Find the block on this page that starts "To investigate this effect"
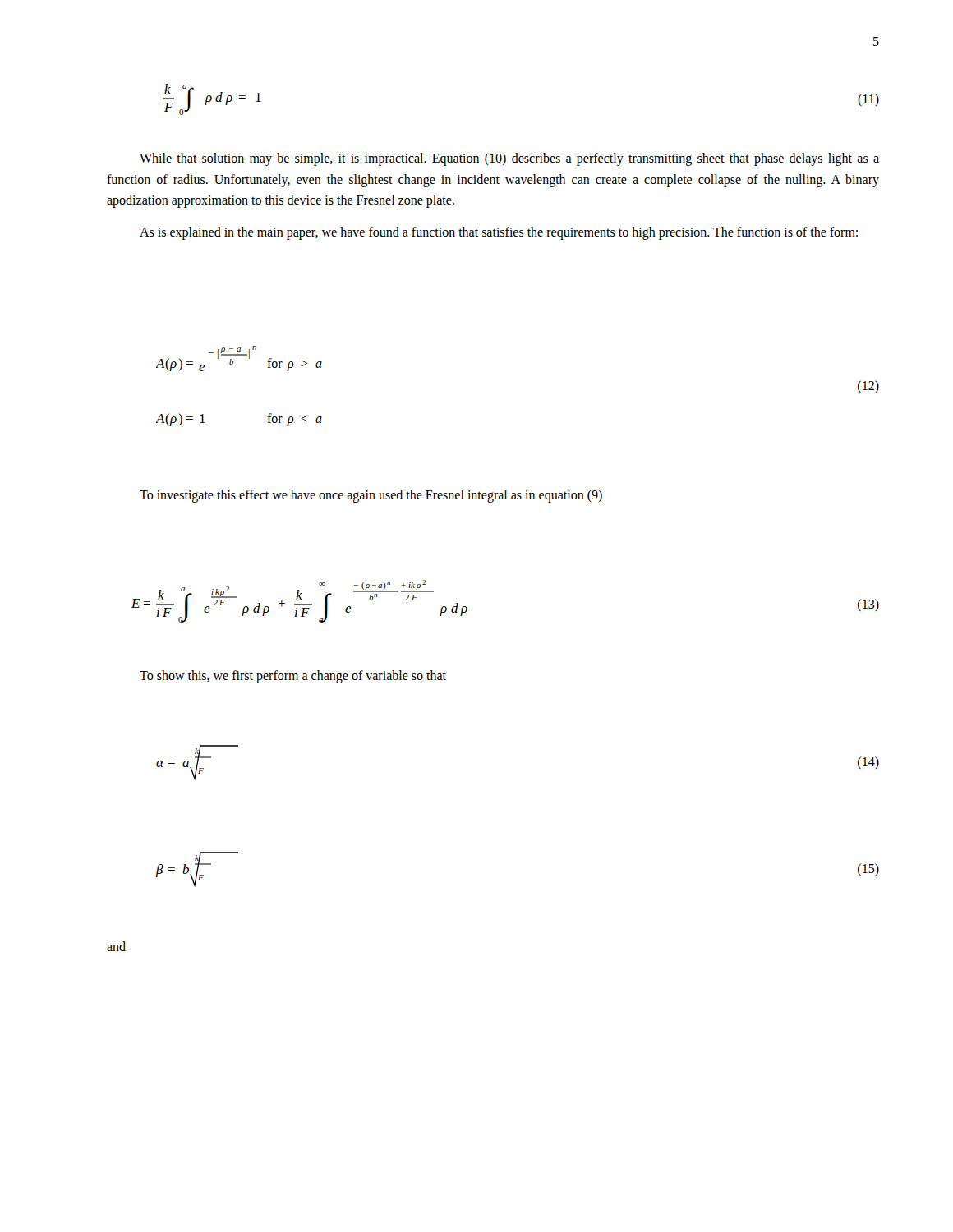The image size is (953, 1232). click(x=493, y=495)
